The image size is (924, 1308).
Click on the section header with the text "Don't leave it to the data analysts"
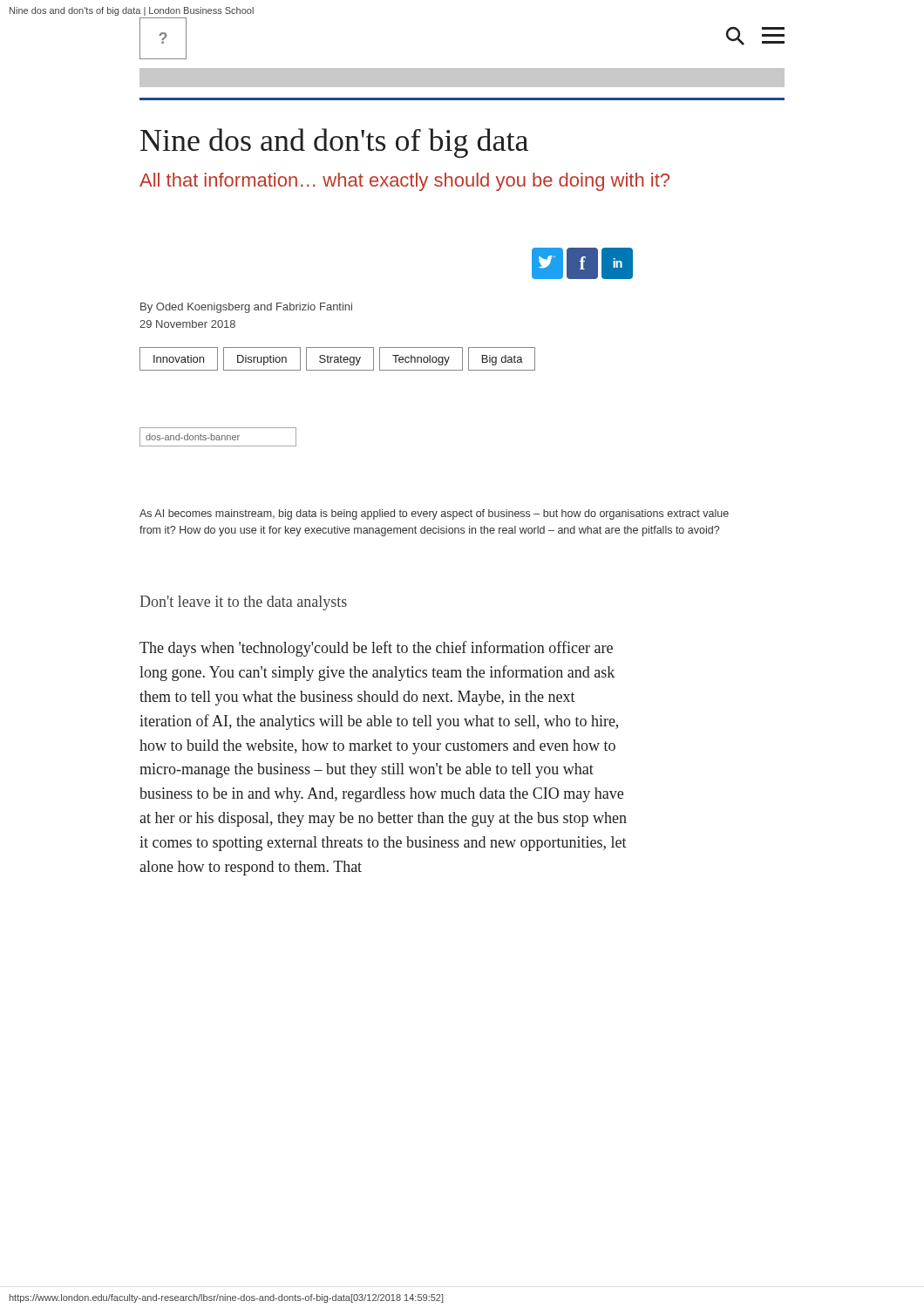tap(243, 602)
